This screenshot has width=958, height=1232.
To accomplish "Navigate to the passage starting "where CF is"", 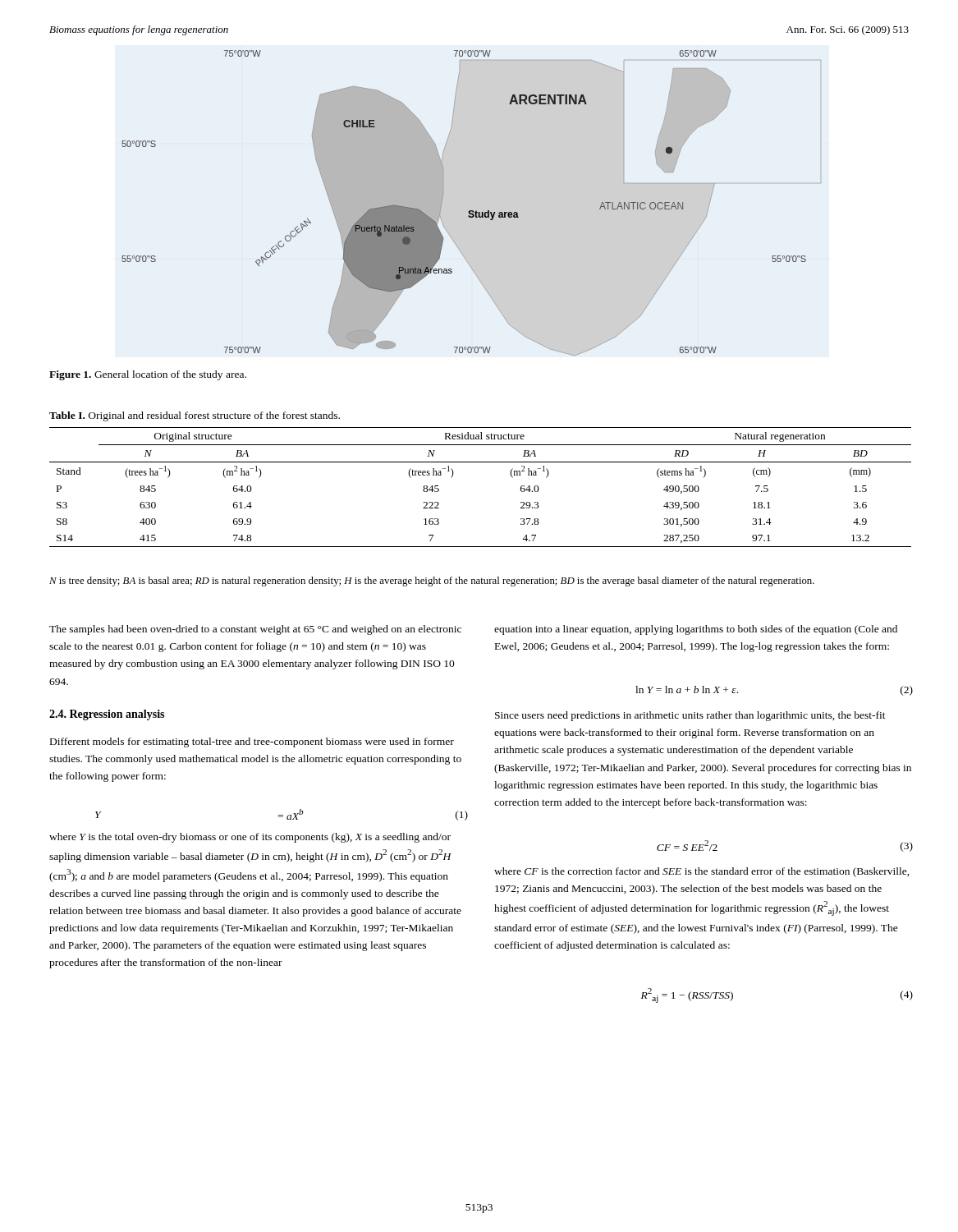I will [x=702, y=908].
